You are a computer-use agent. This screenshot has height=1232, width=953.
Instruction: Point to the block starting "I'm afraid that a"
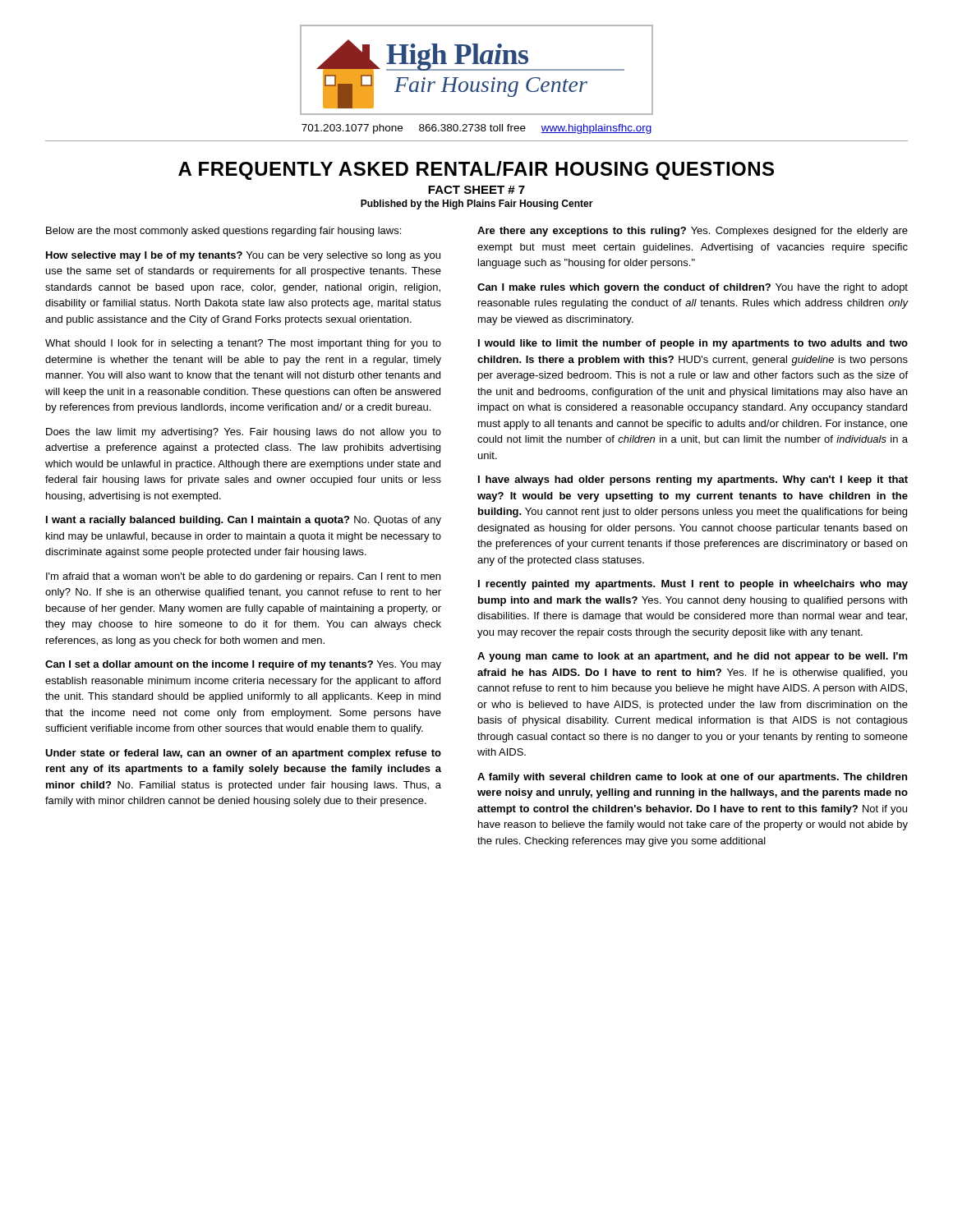pos(243,608)
